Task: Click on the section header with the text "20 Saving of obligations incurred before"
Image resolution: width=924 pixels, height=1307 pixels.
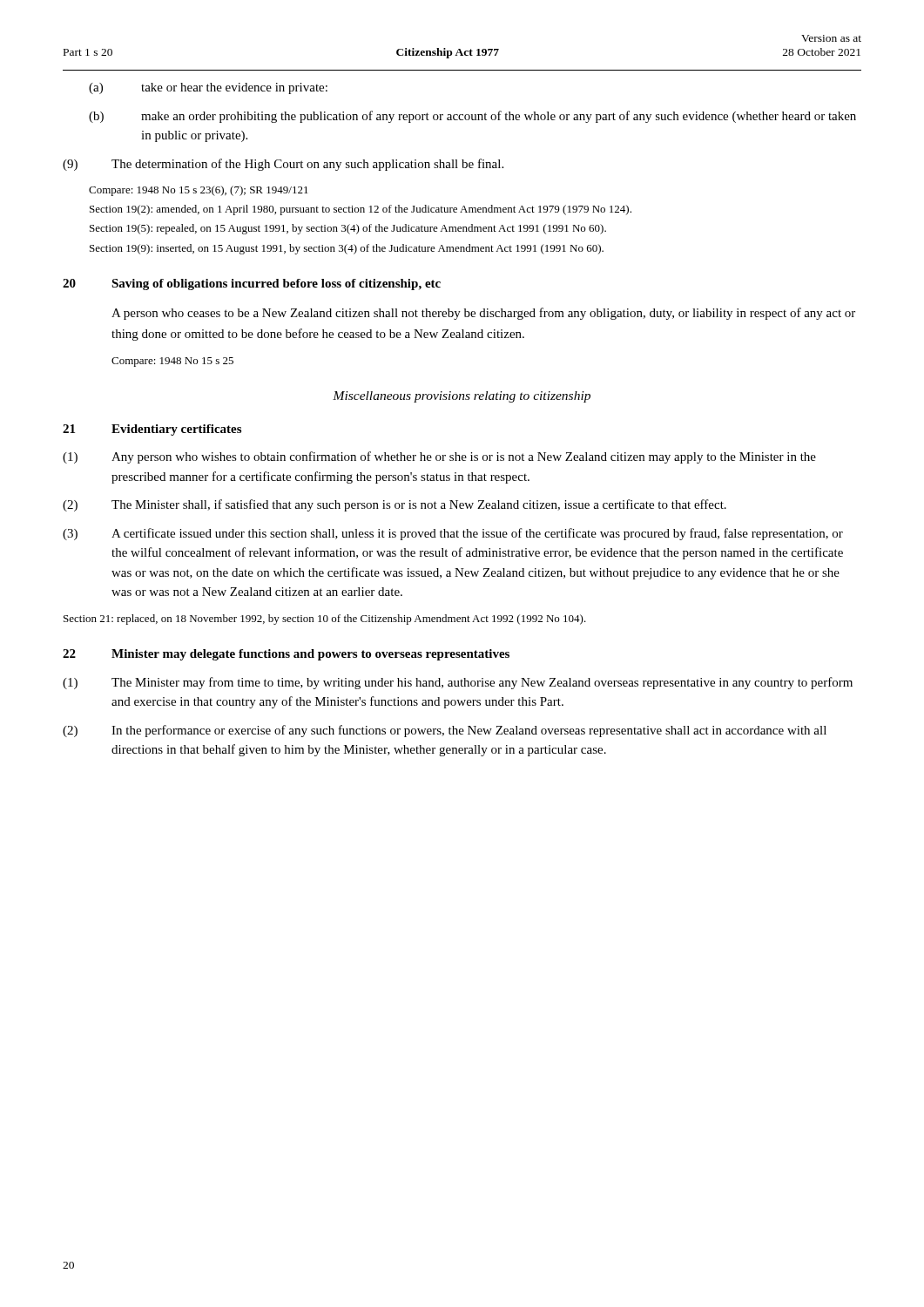Action: (x=252, y=283)
